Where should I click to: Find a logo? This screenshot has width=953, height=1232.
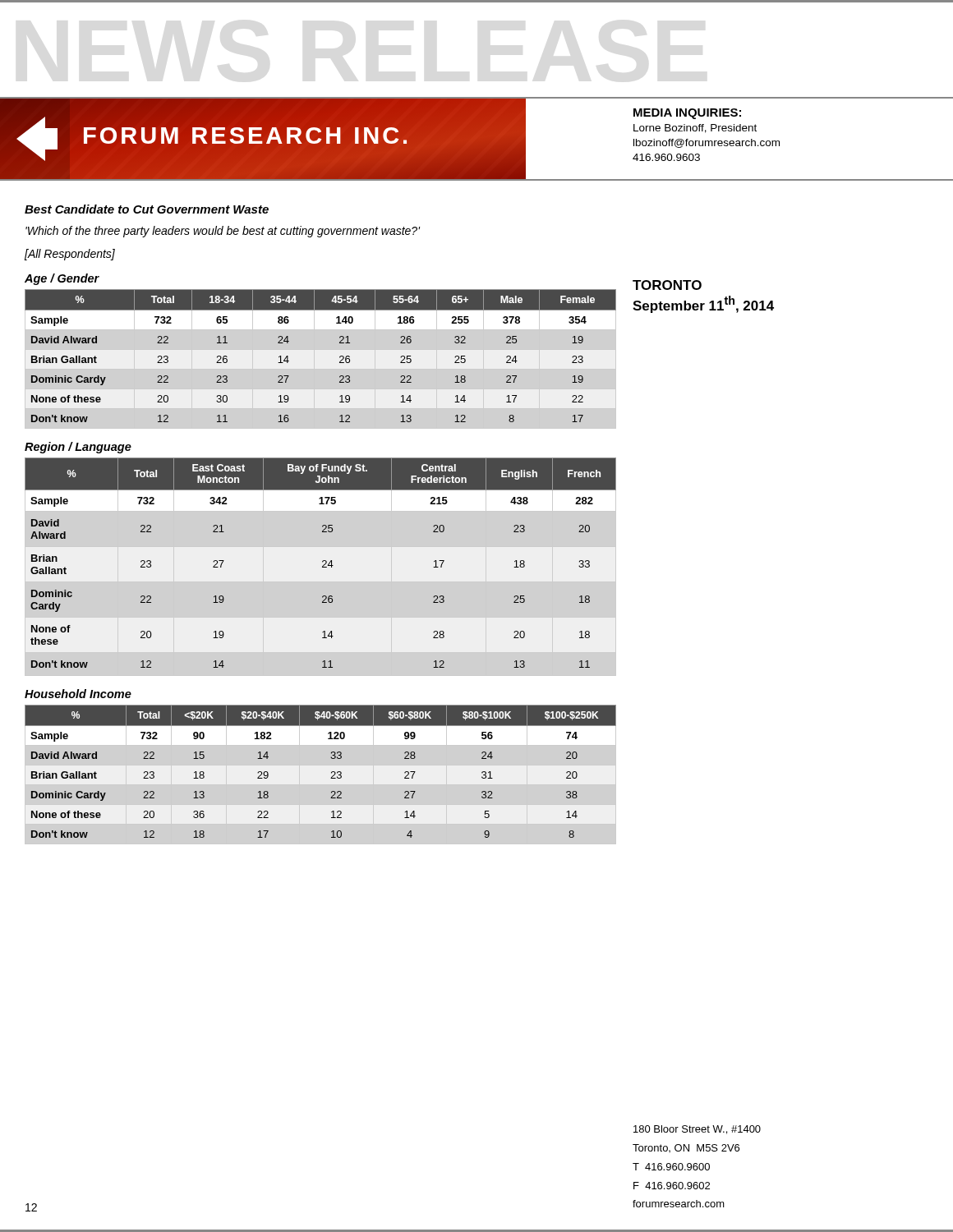click(263, 139)
